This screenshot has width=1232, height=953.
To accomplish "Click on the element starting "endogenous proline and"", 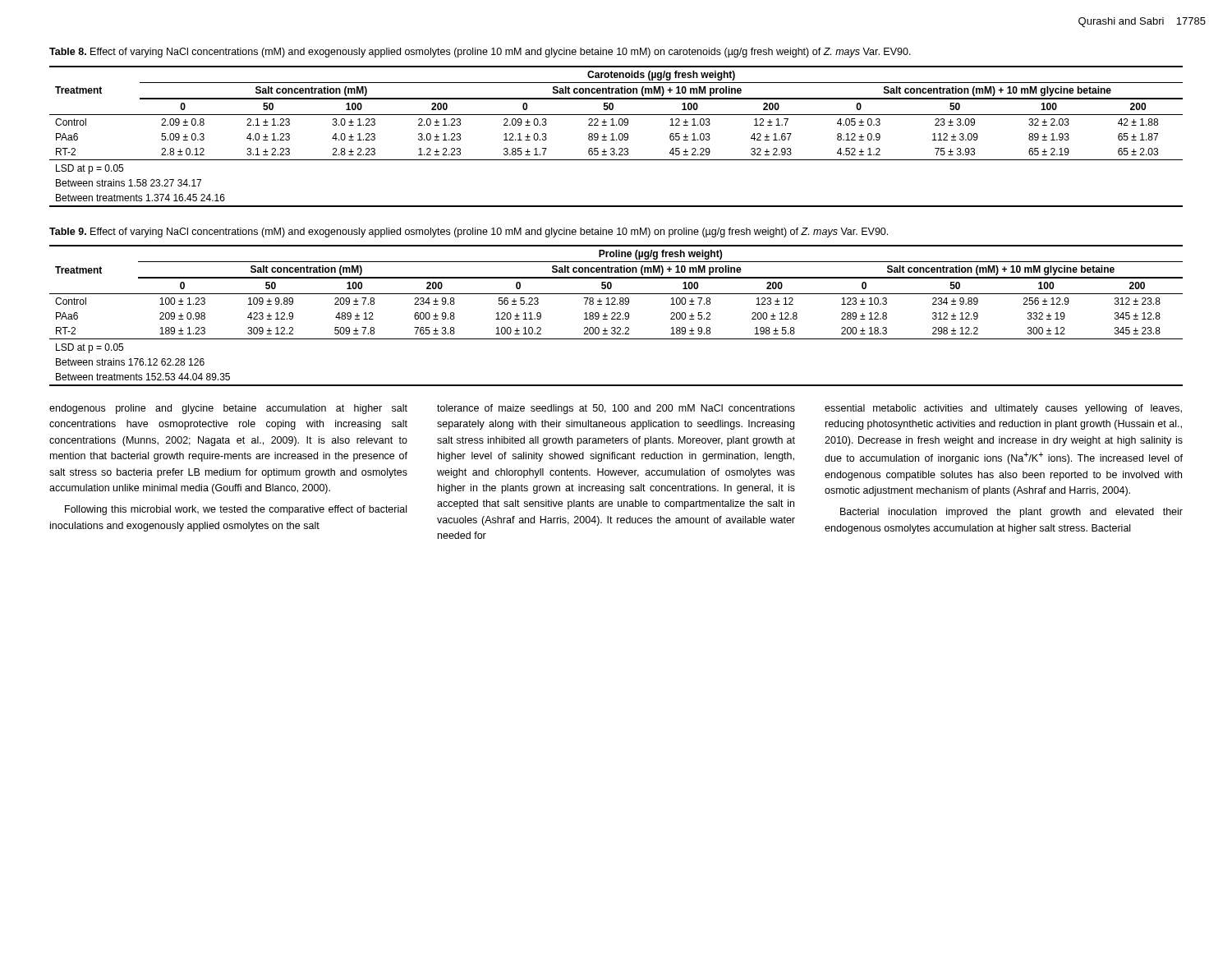I will point(228,467).
